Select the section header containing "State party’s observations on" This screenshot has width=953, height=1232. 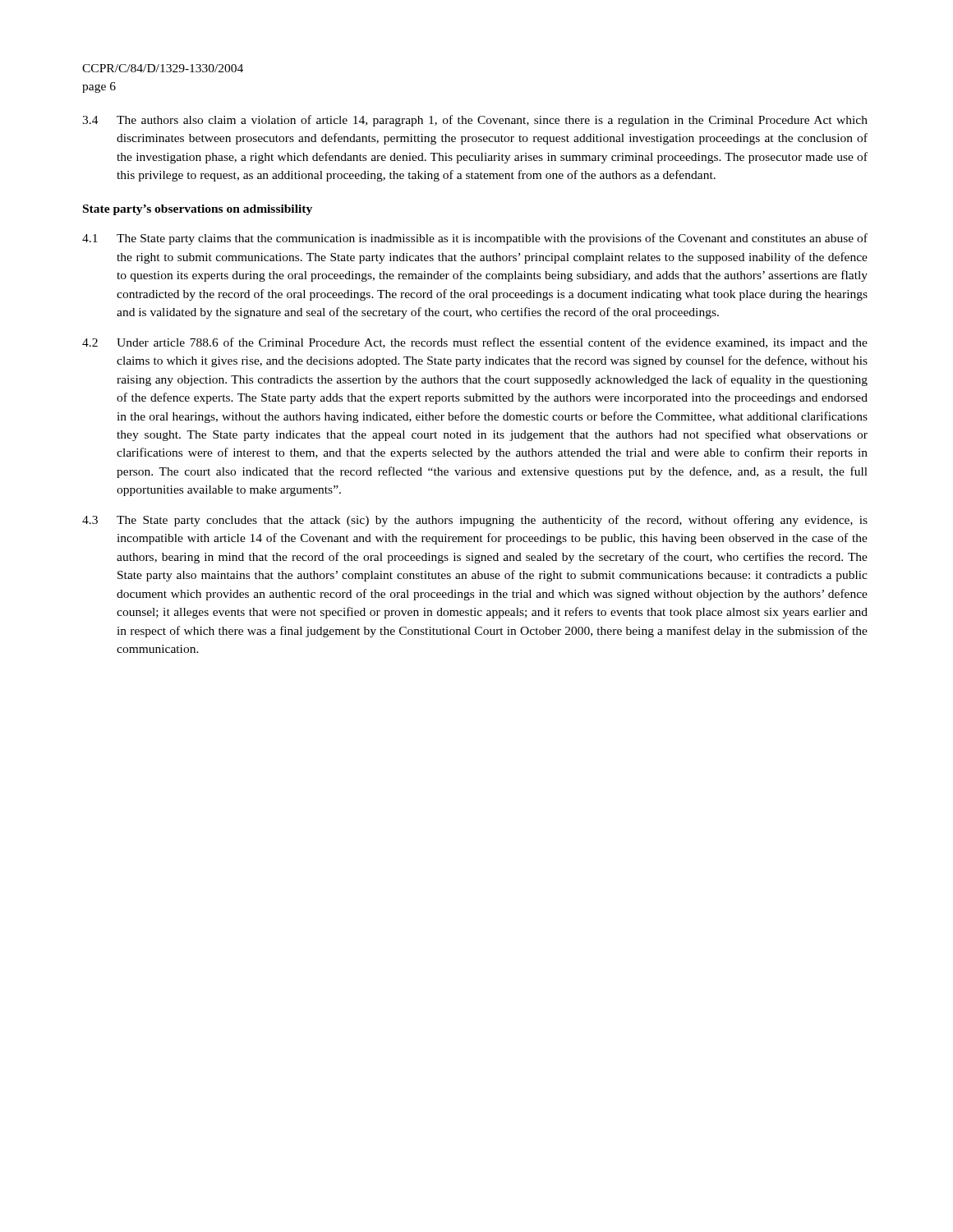click(x=197, y=208)
